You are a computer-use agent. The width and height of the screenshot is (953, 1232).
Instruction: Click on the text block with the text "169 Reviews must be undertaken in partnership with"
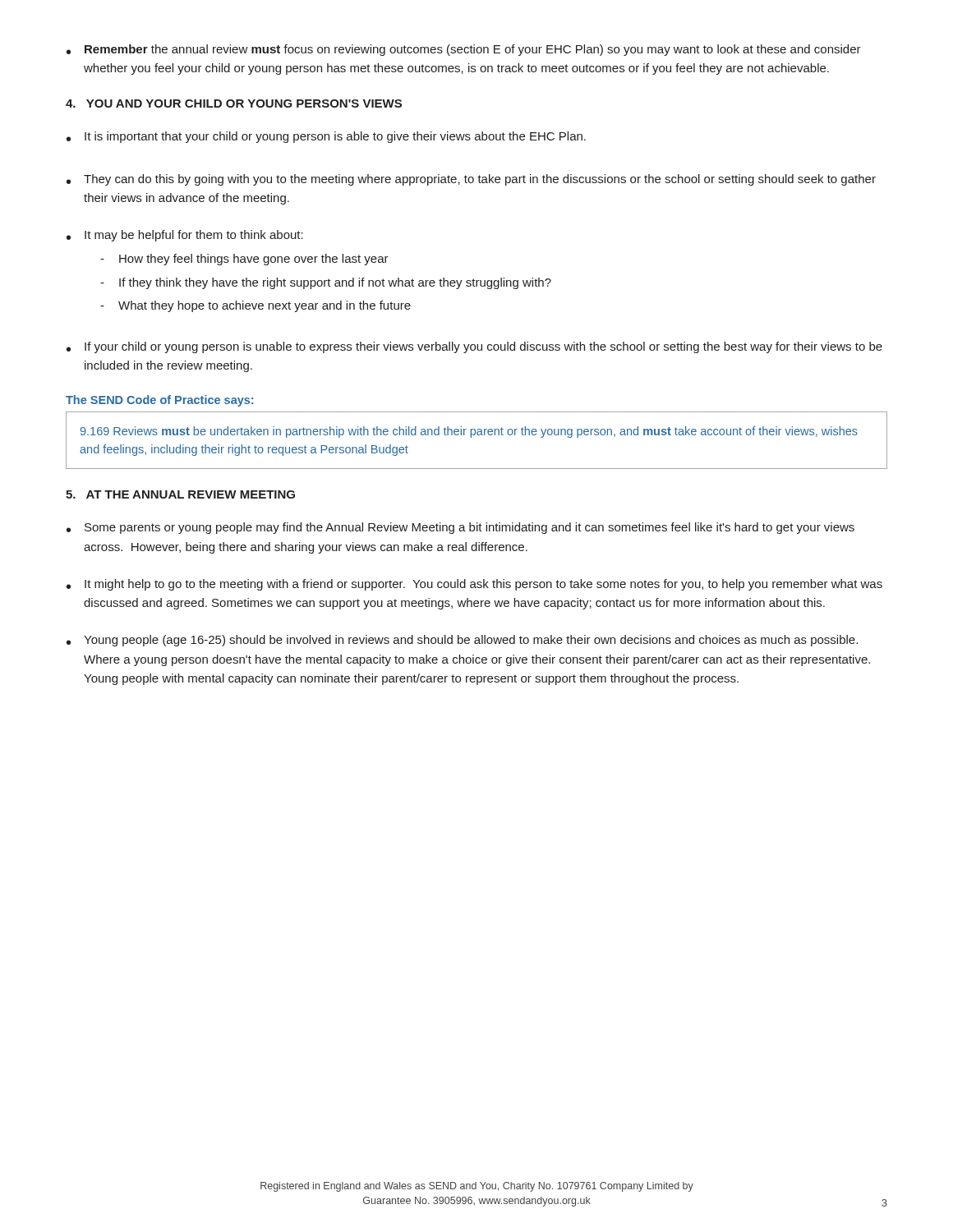click(x=469, y=440)
